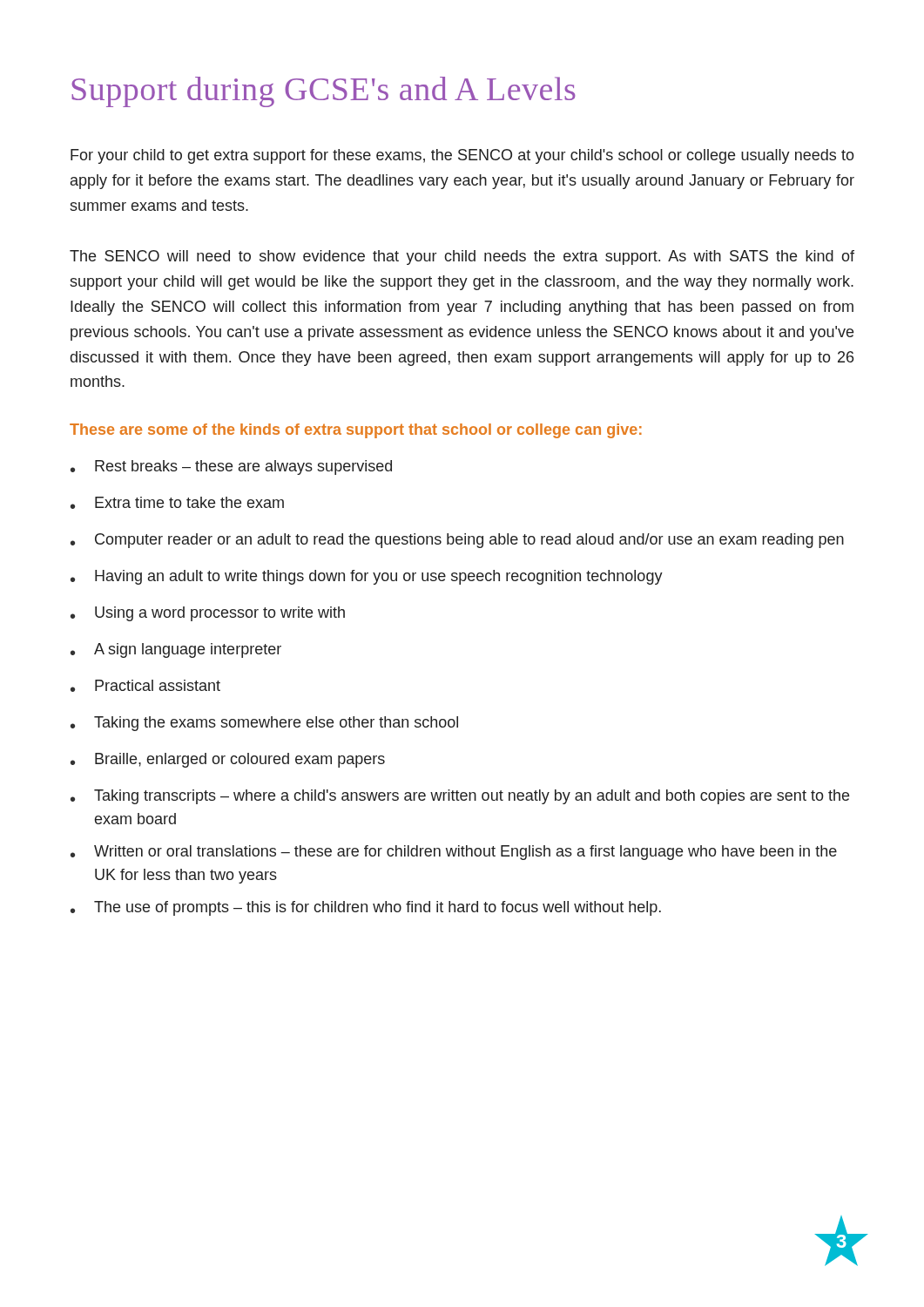Locate the list item that reads "• Taking the exams somewhere"
The width and height of the screenshot is (924, 1307).
(x=462, y=725)
